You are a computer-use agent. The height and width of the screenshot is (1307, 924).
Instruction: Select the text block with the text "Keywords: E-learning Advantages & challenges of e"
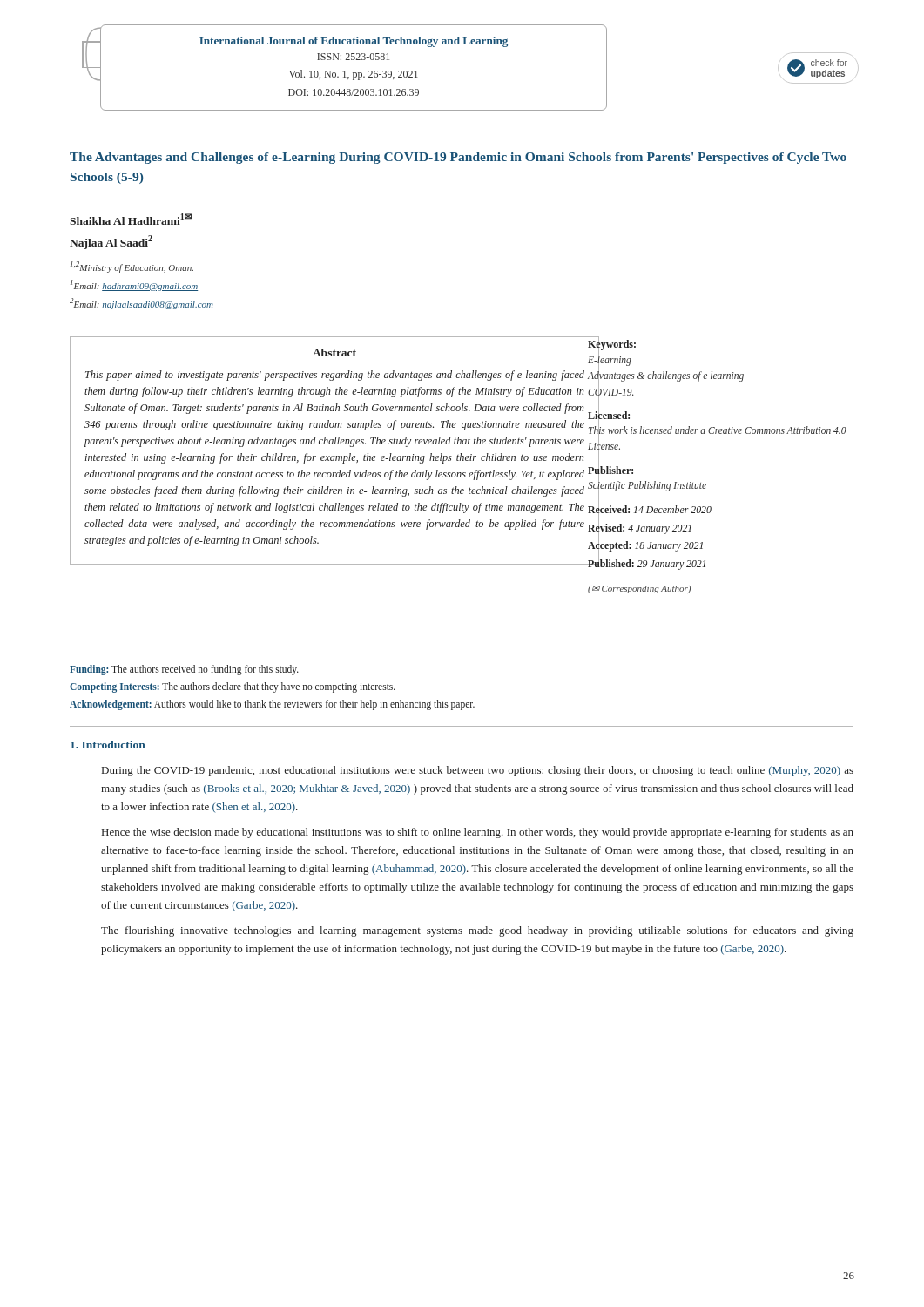coord(721,466)
